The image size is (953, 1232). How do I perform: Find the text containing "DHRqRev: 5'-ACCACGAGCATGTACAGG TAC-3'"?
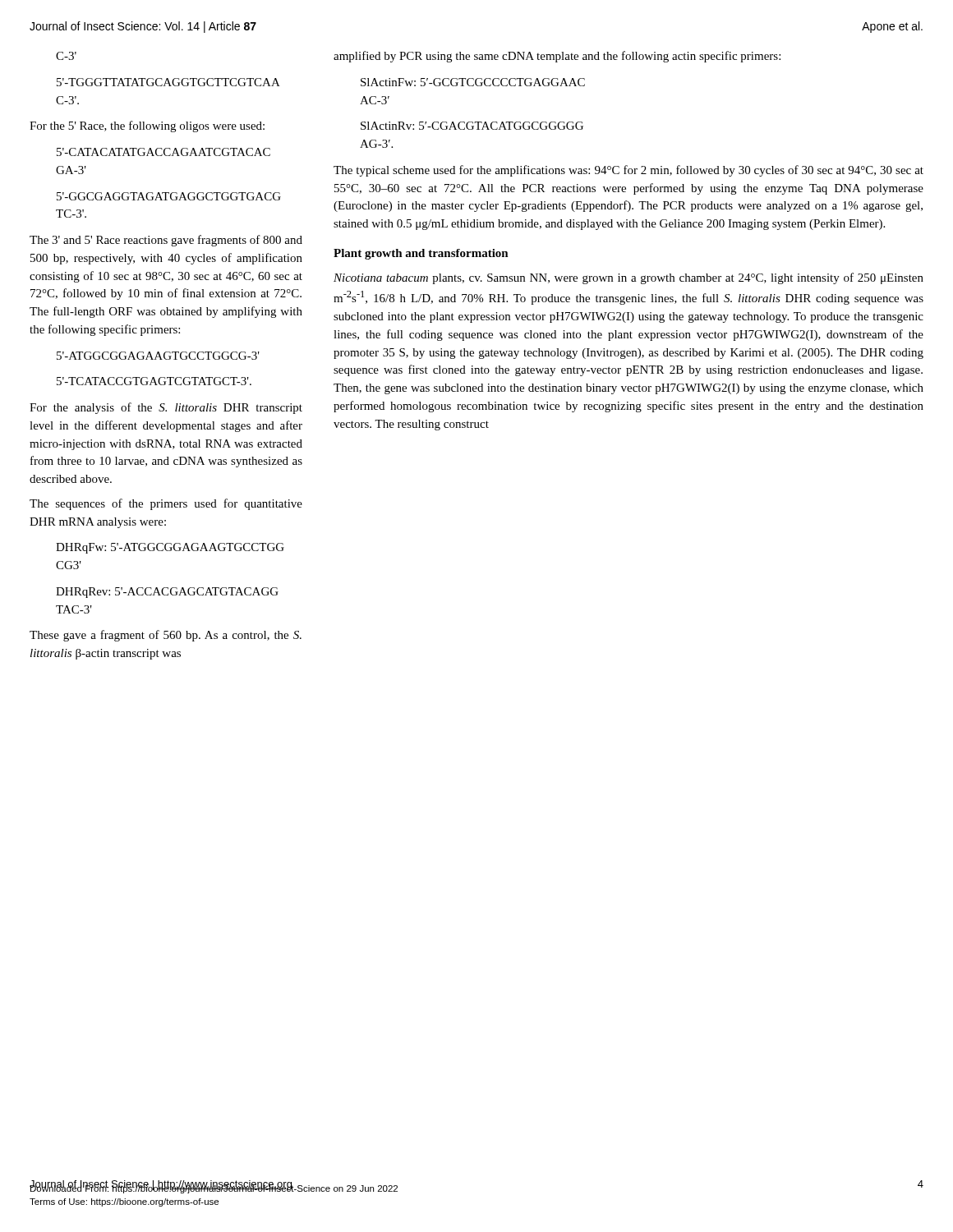(167, 600)
